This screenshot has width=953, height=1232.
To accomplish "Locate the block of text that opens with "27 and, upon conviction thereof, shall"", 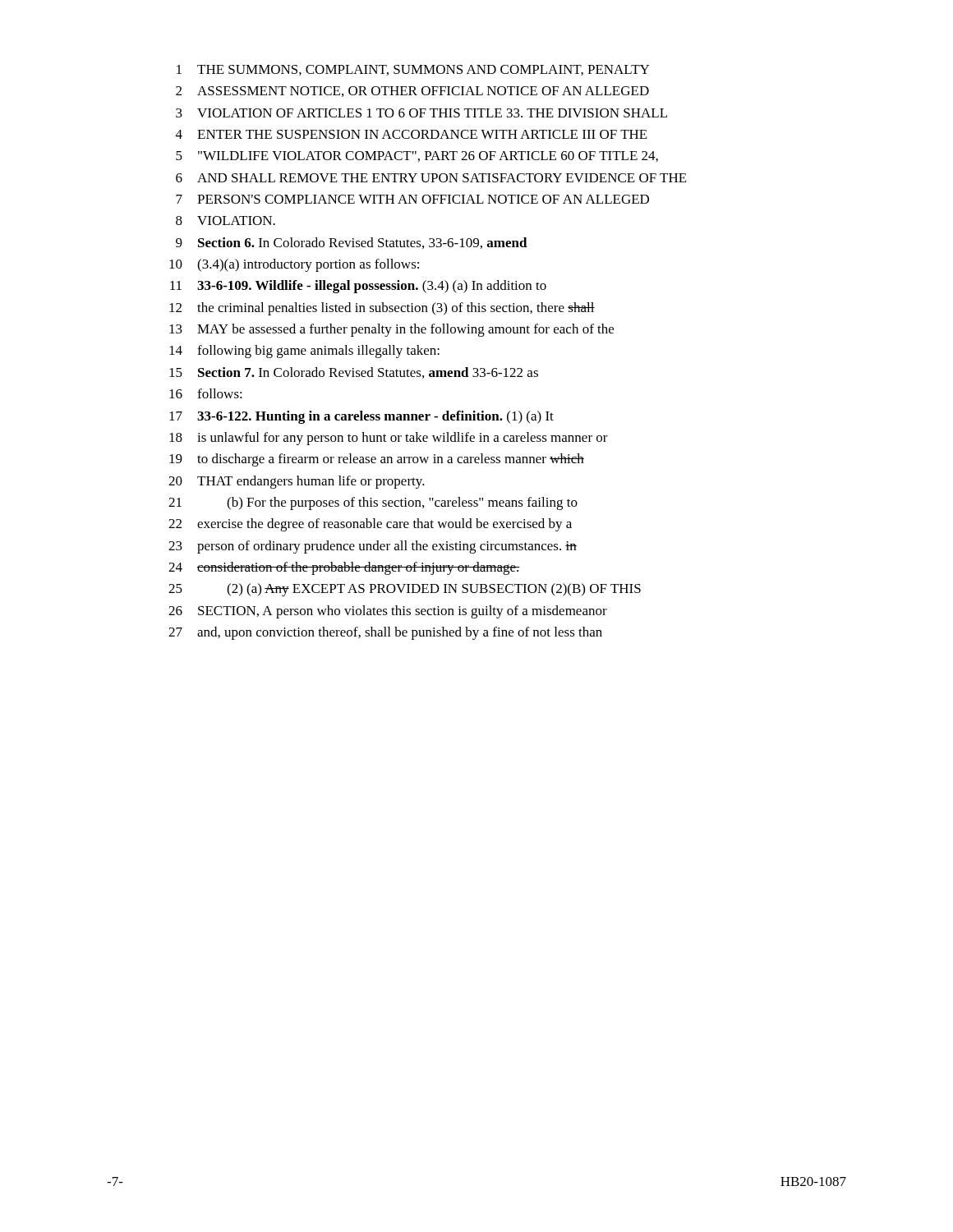I will tap(497, 633).
